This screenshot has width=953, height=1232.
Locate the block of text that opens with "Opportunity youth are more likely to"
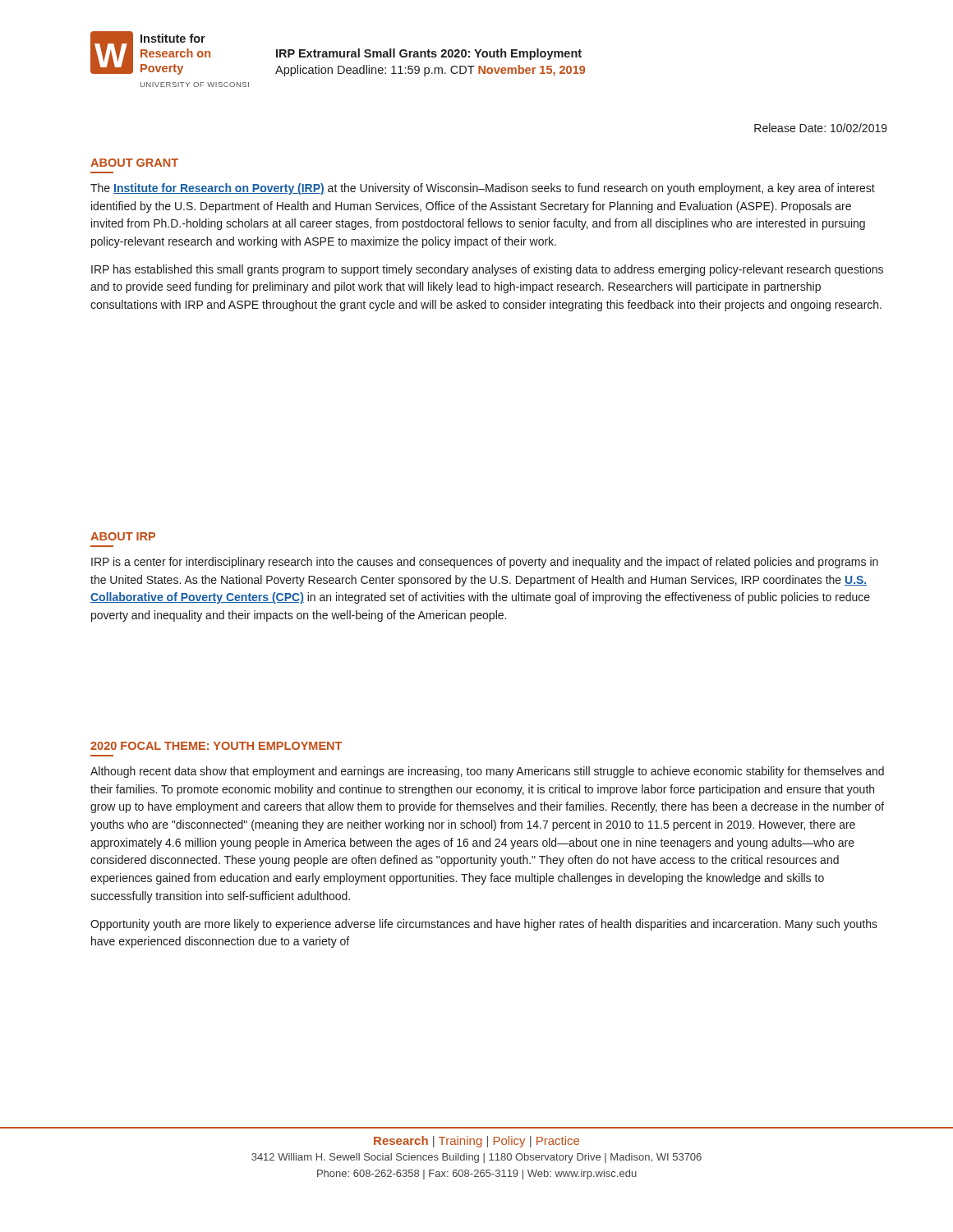489,933
